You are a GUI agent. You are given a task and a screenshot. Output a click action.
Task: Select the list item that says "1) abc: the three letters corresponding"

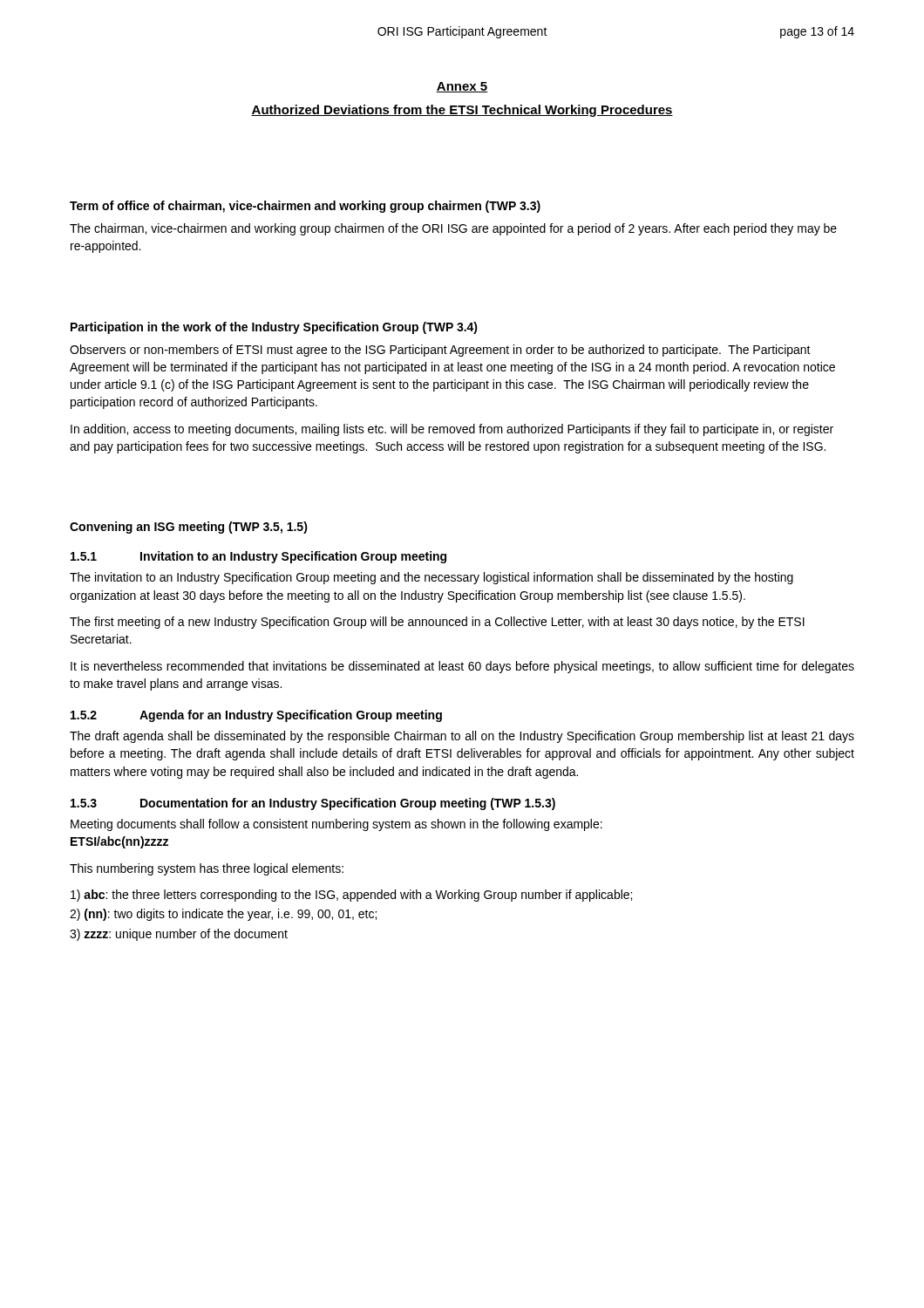pyautogui.click(x=351, y=895)
